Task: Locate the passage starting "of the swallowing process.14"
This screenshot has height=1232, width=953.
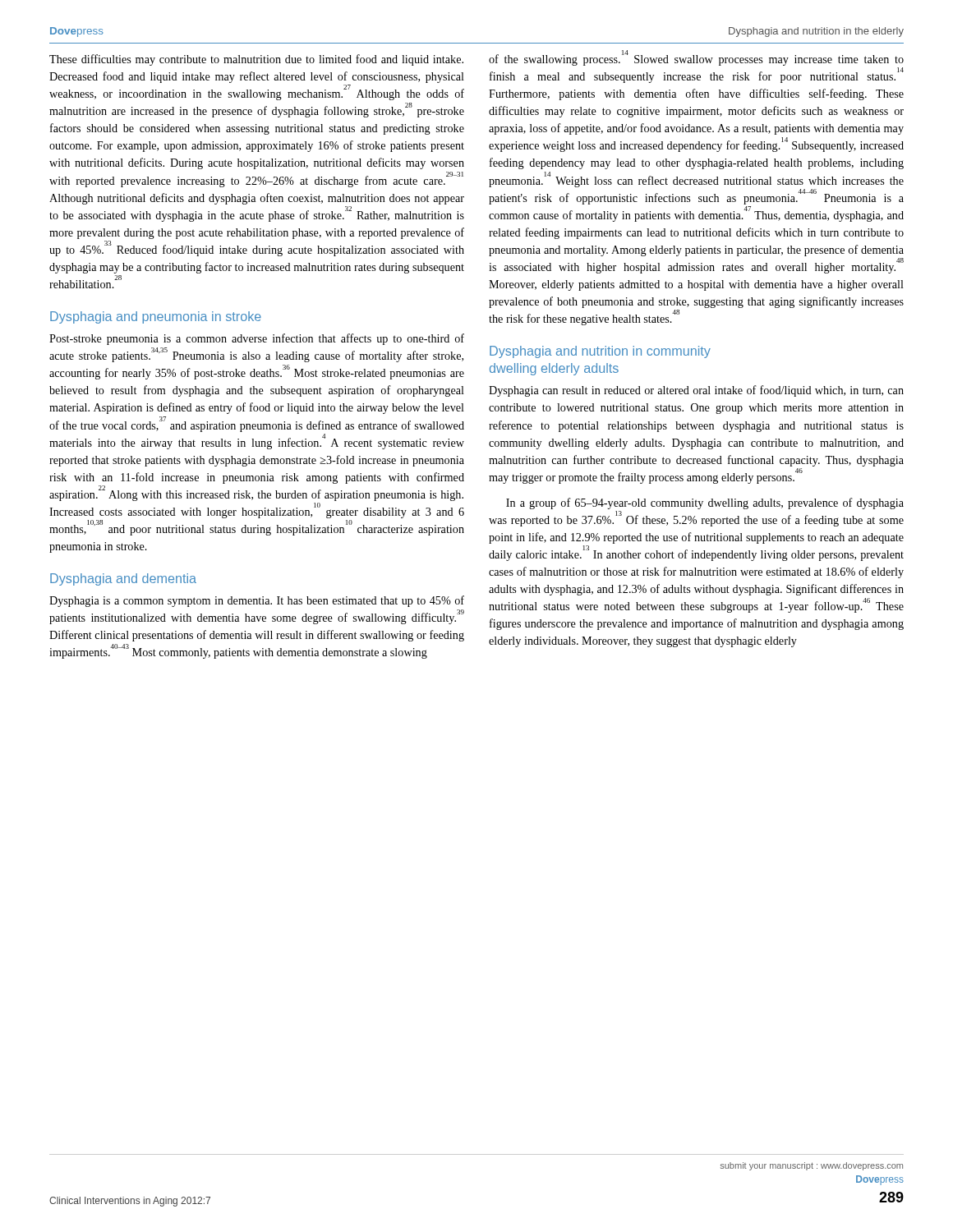Action: [x=696, y=188]
